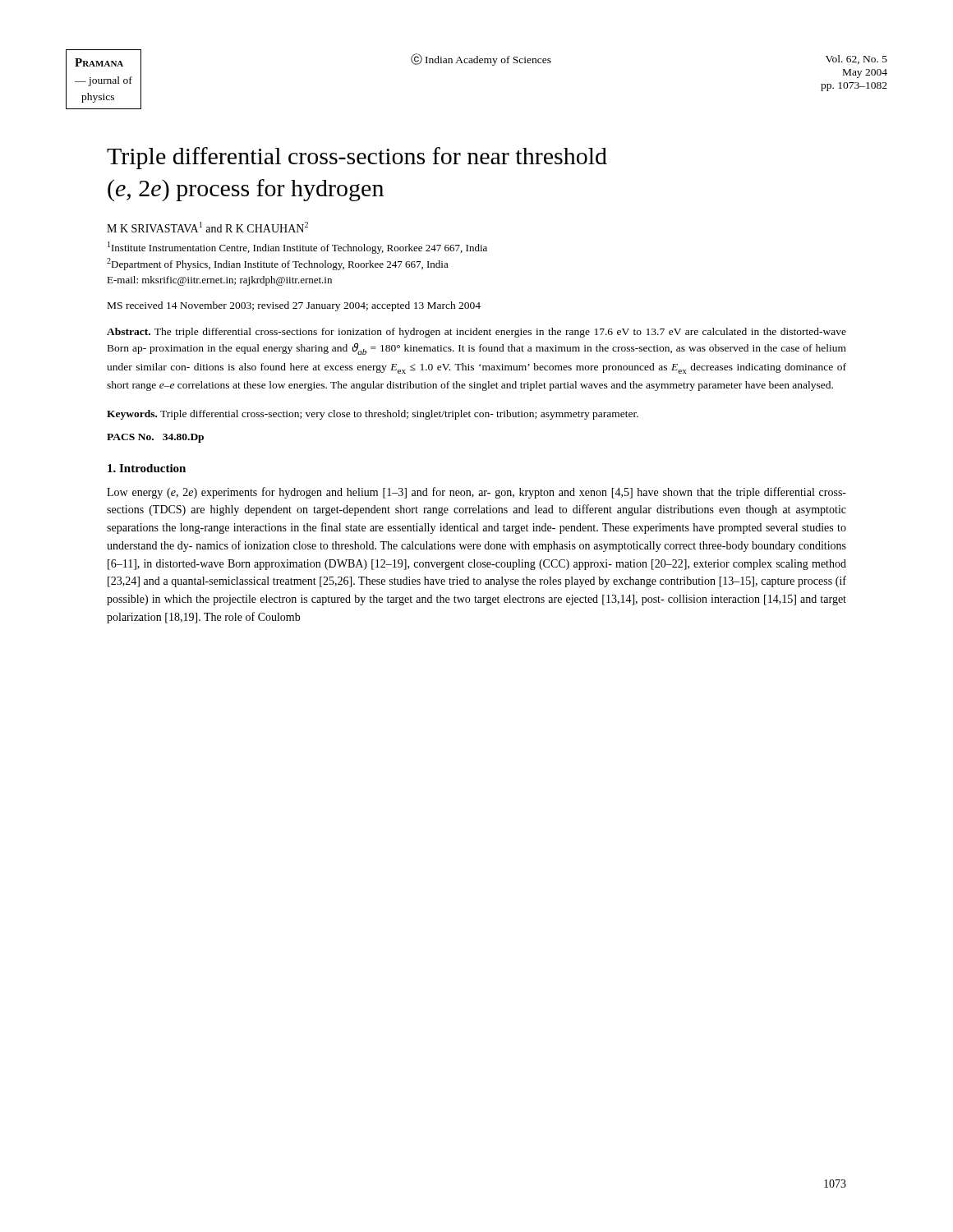Click on the text block that says "Keywords. Triple differential cross-section; very"
This screenshot has width=953, height=1232.
pos(373,413)
